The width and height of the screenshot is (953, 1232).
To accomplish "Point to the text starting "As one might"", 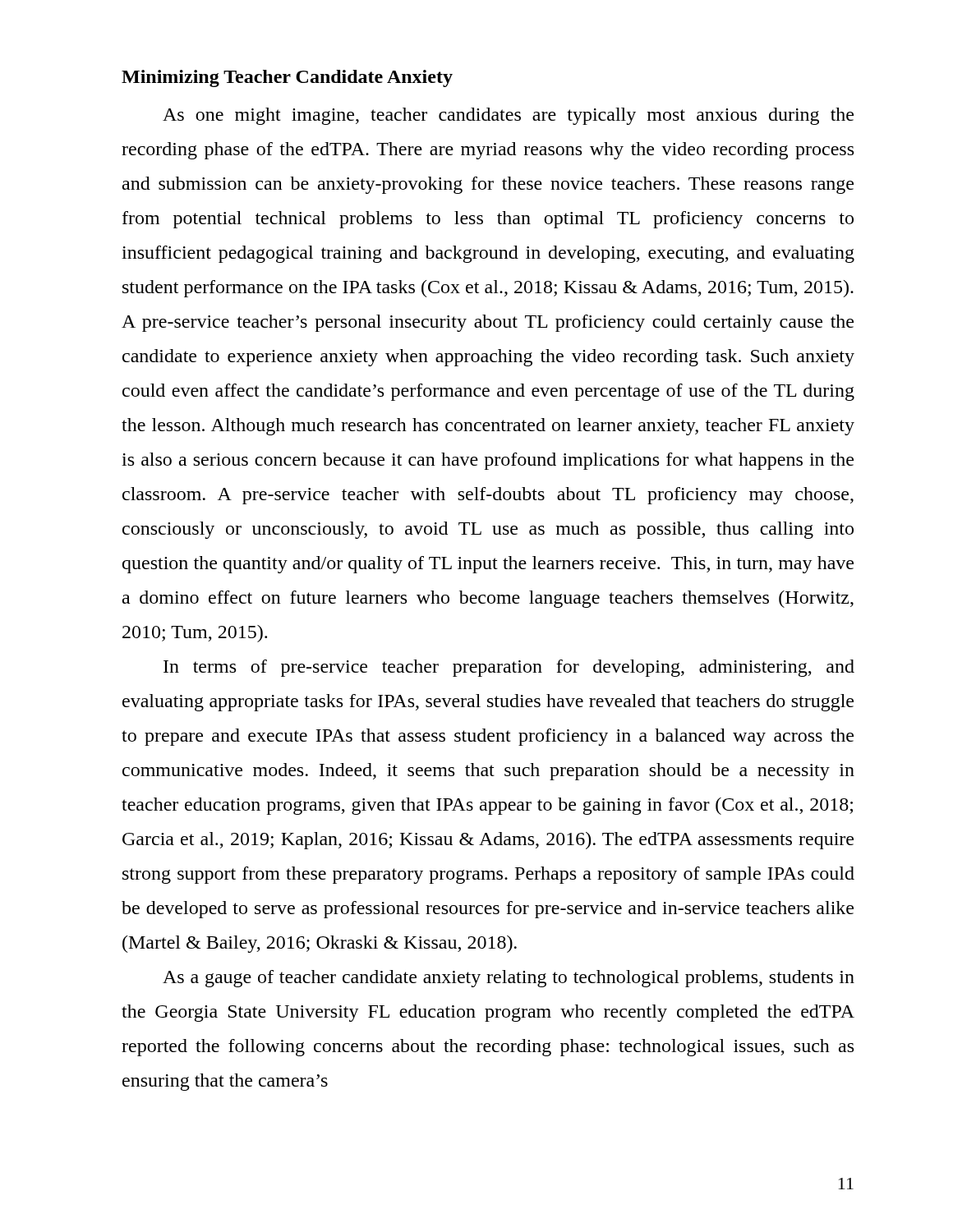I will click(488, 373).
